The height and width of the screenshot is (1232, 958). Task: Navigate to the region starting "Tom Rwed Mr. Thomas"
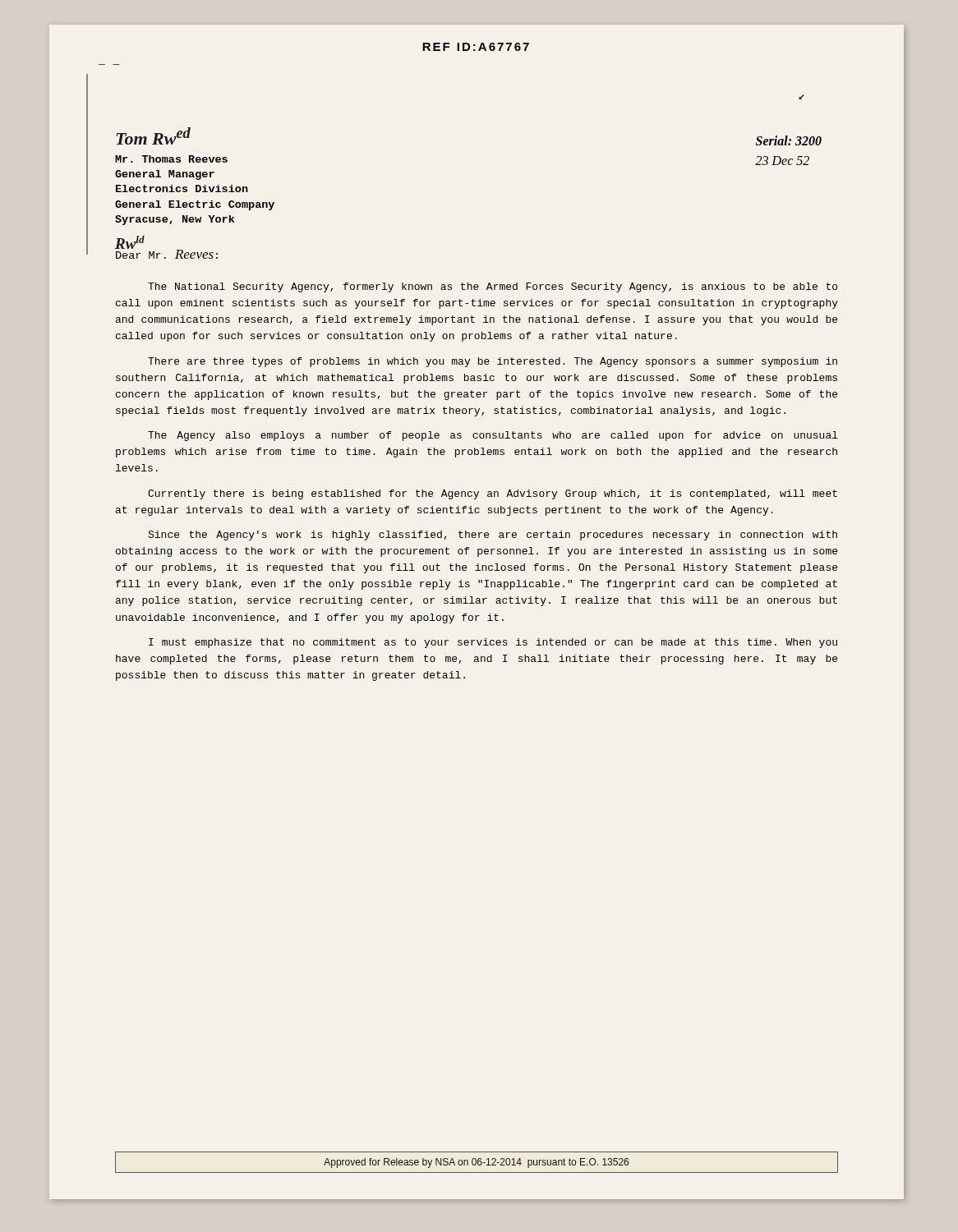coord(195,190)
